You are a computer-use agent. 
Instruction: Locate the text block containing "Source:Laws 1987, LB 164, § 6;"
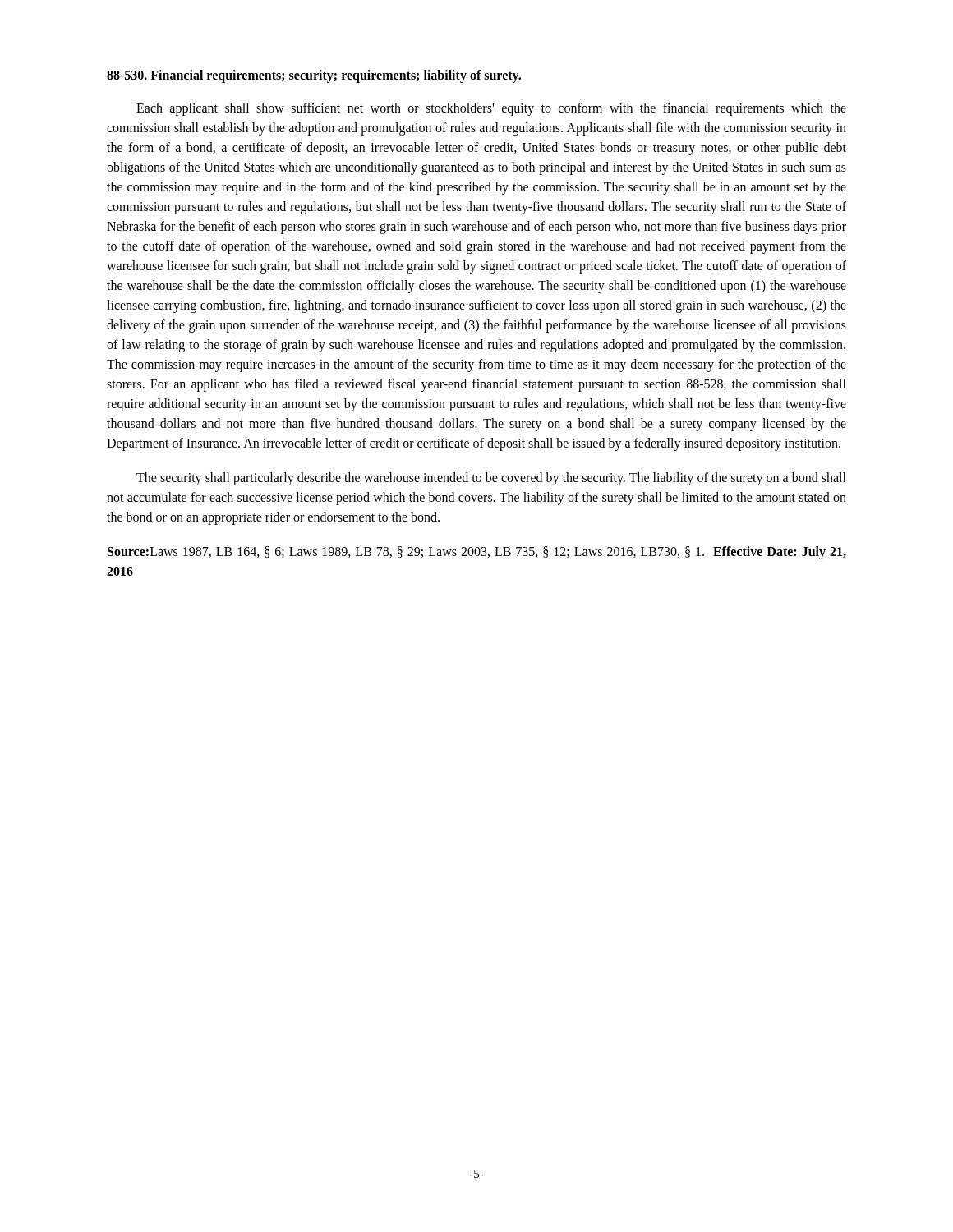pos(476,561)
